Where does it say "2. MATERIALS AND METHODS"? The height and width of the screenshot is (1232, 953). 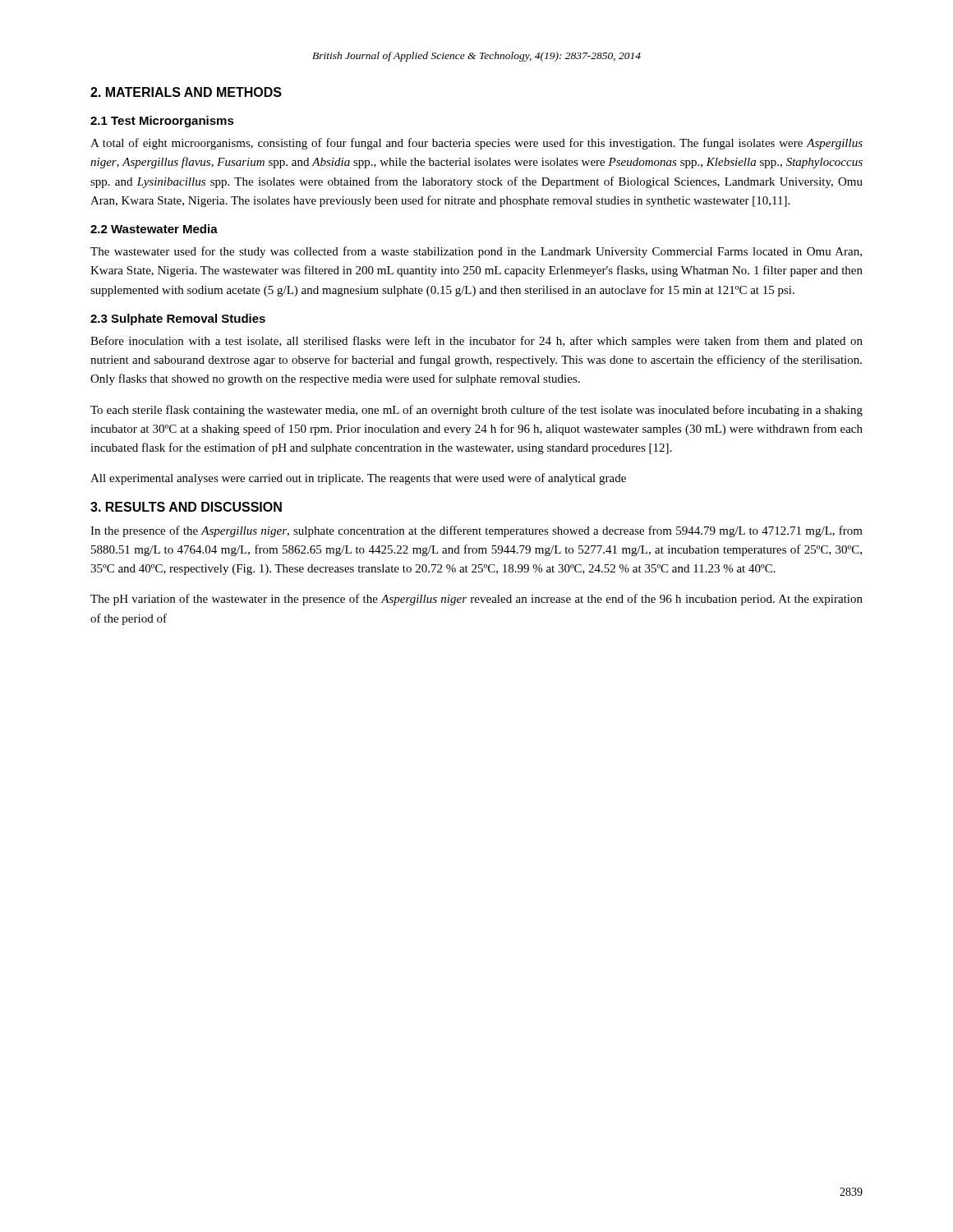[186, 92]
